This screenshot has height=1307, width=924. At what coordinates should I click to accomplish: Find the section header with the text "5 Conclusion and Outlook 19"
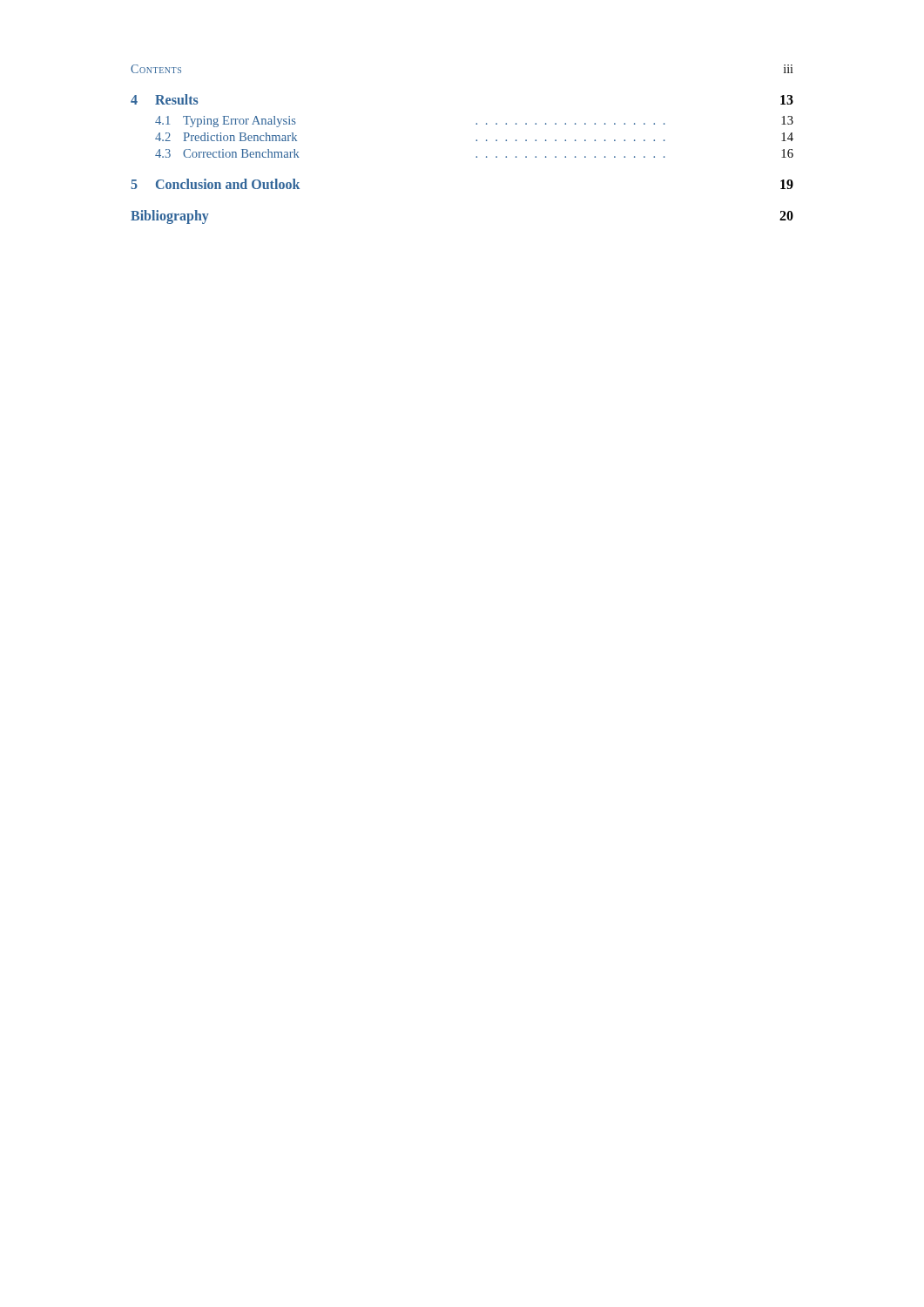tap(229, 183)
